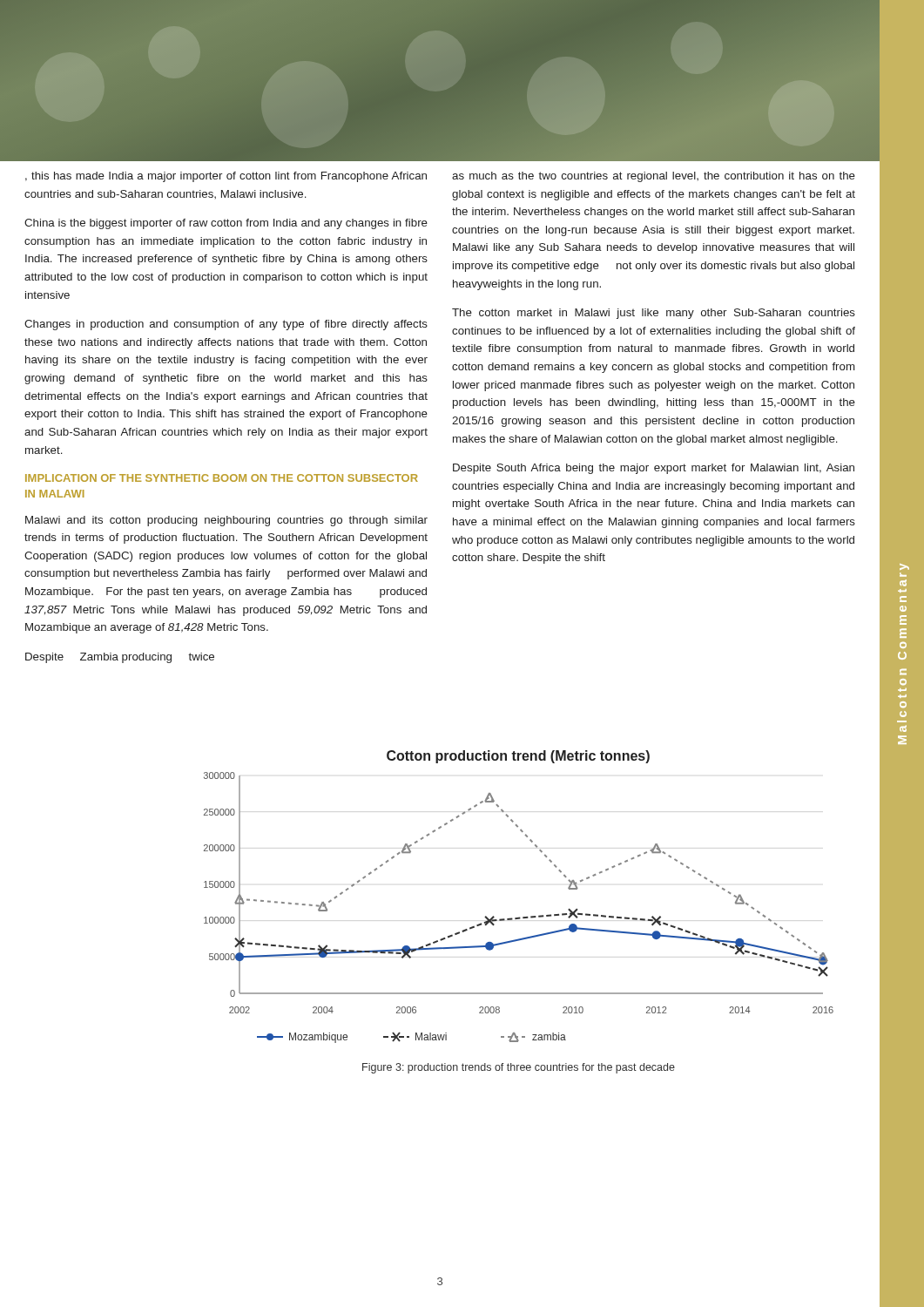Screen dimensions: 1307x924
Task: Click on the text block starting "as much as the two"
Action: coord(654,229)
